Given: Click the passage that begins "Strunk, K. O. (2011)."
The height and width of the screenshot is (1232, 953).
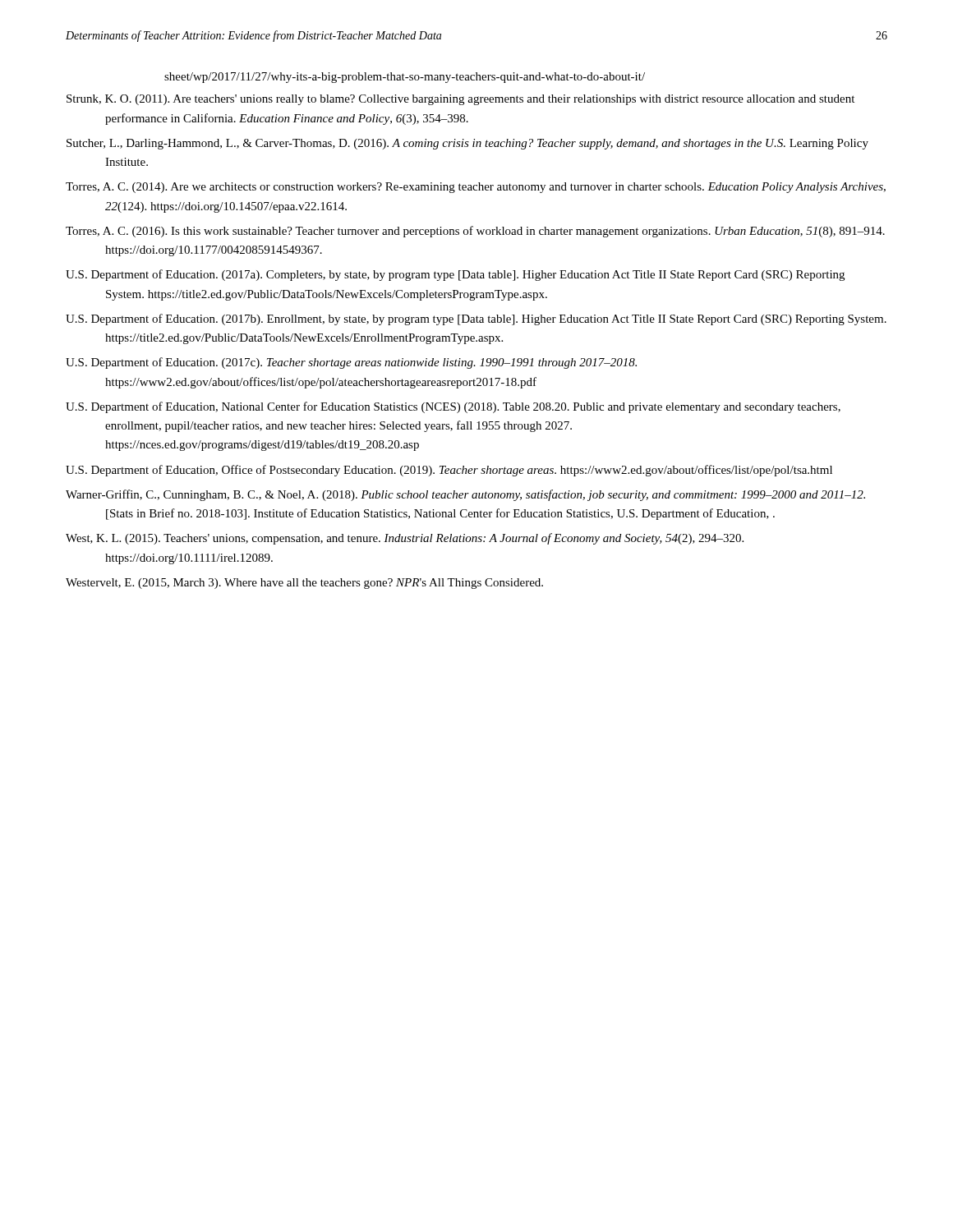Looking at the screenshot, I should pos(460,108).
